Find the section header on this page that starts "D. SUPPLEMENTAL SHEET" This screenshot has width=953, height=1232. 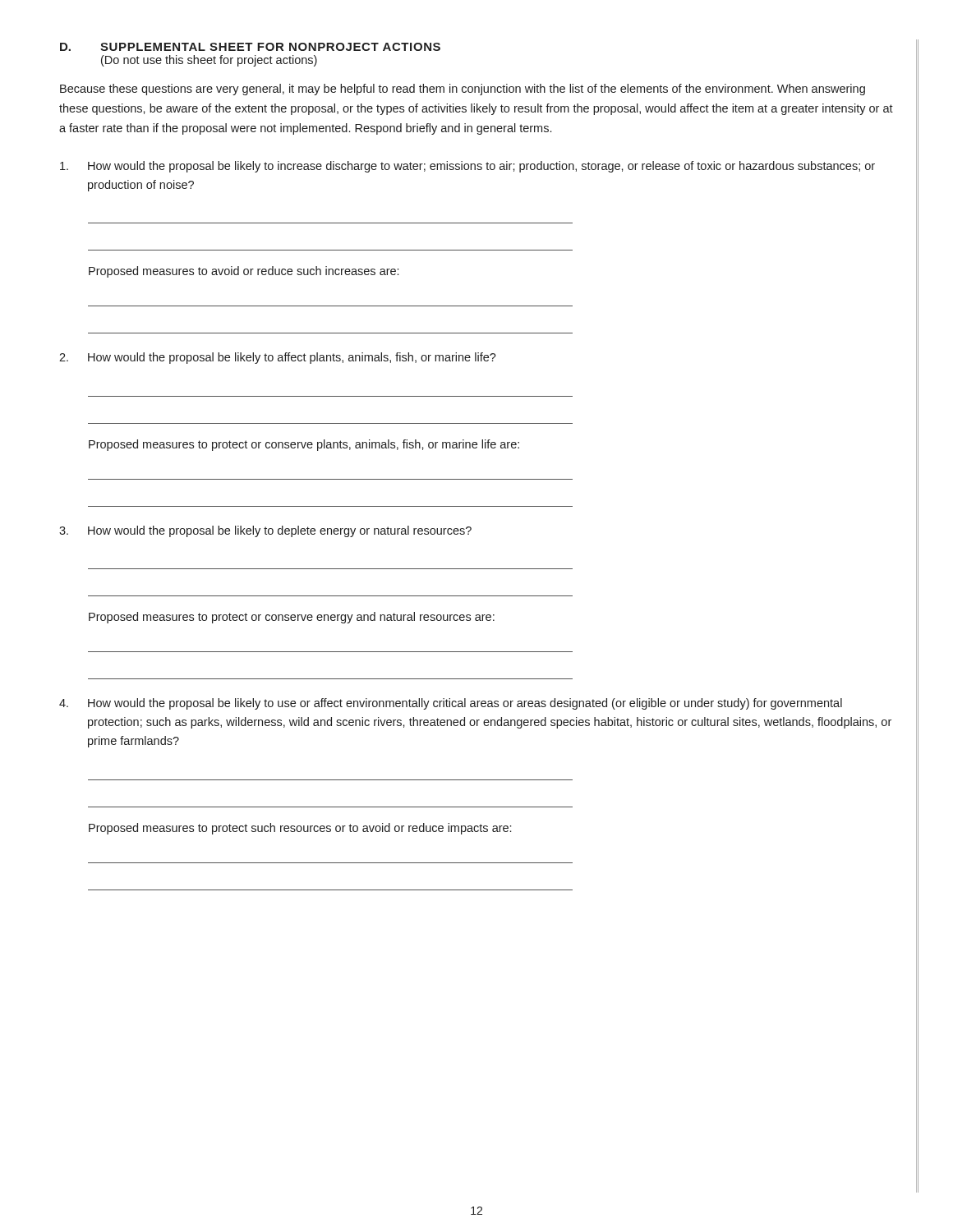click(x=250, y=53)
